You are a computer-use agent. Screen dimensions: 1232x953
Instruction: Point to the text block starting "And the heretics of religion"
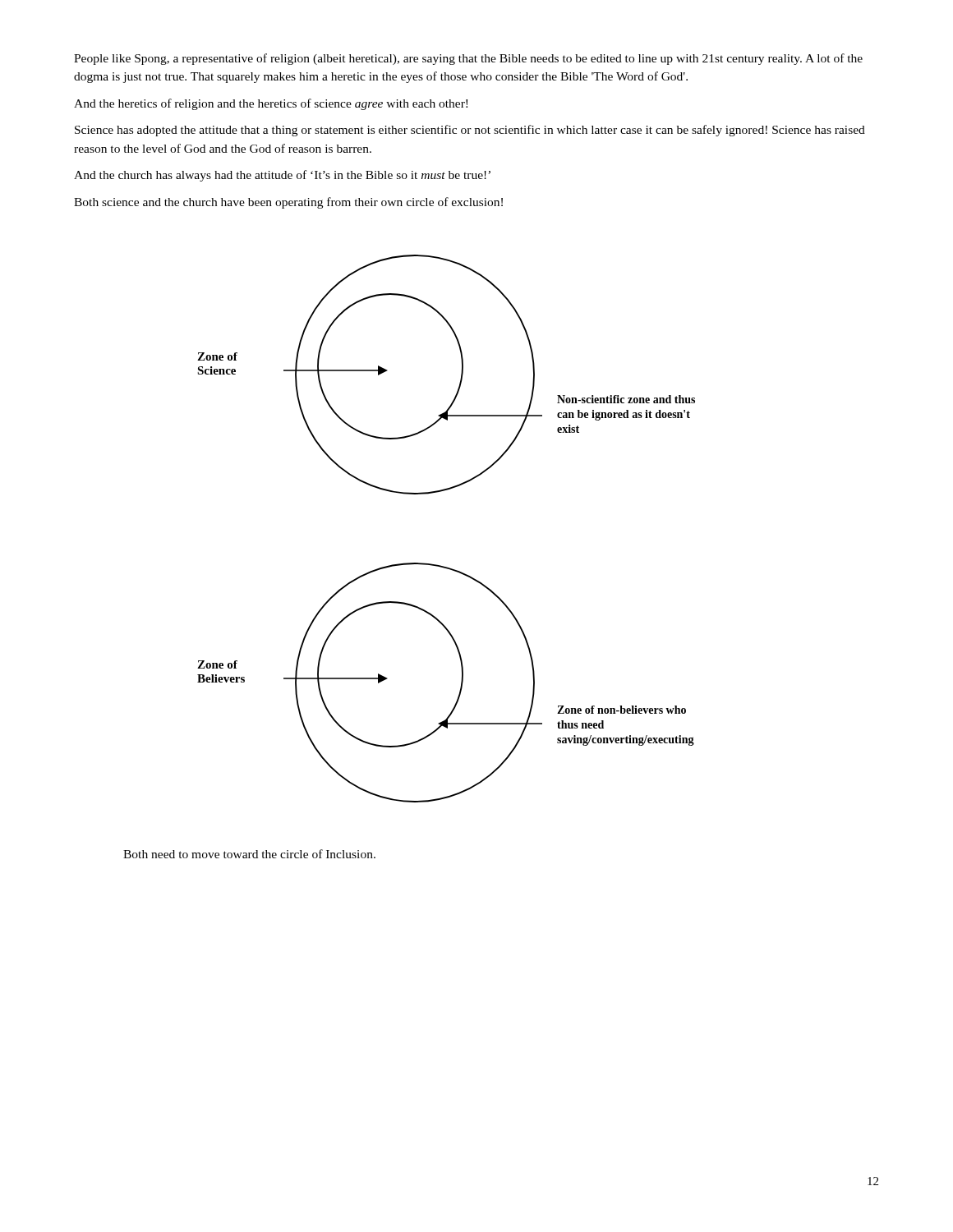pos(272,103)
